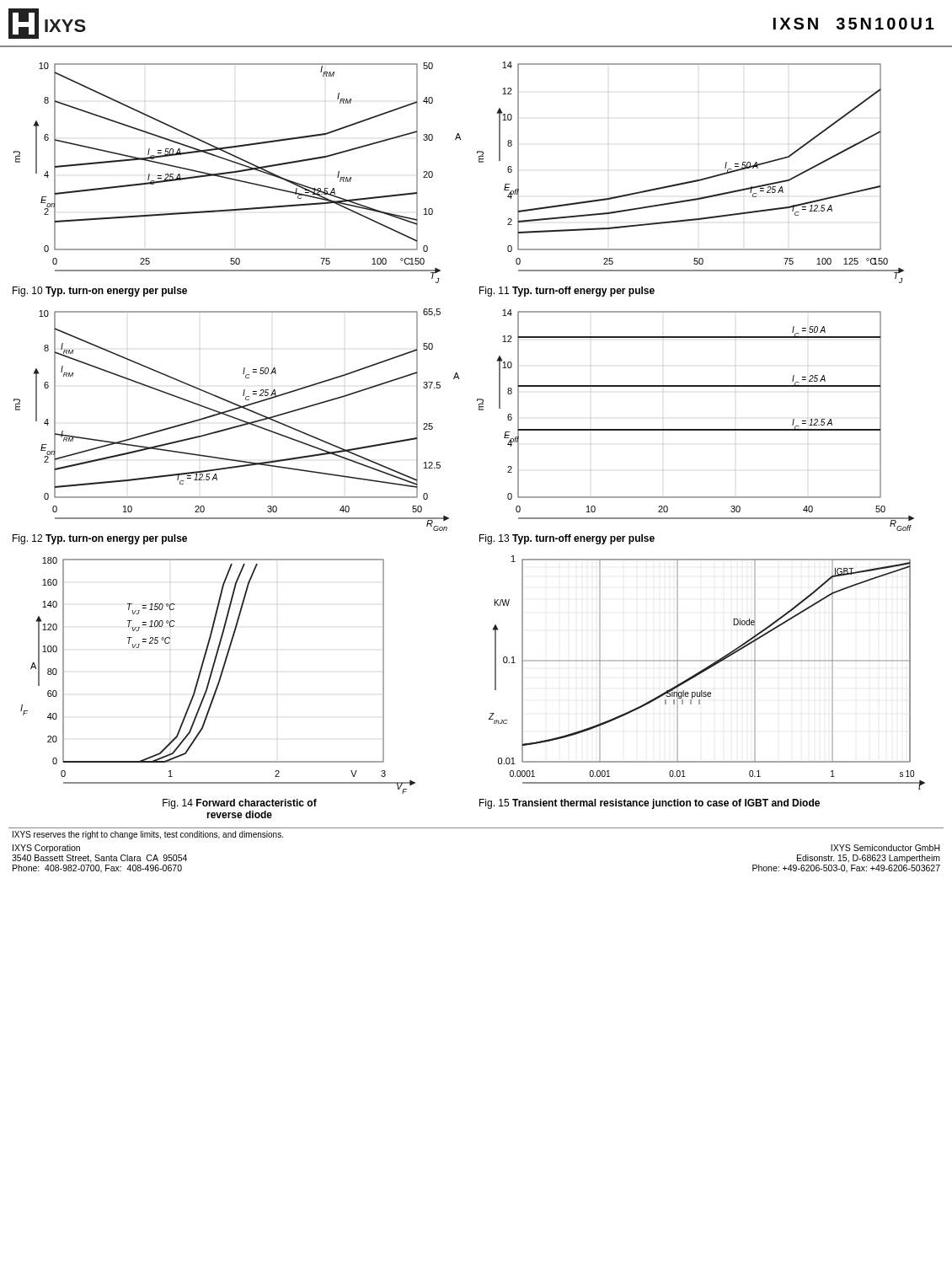Point to the region starting "Fig. 11 Typ. turn-off energy"
This screenshot has width=952, height=1264.
567,291
